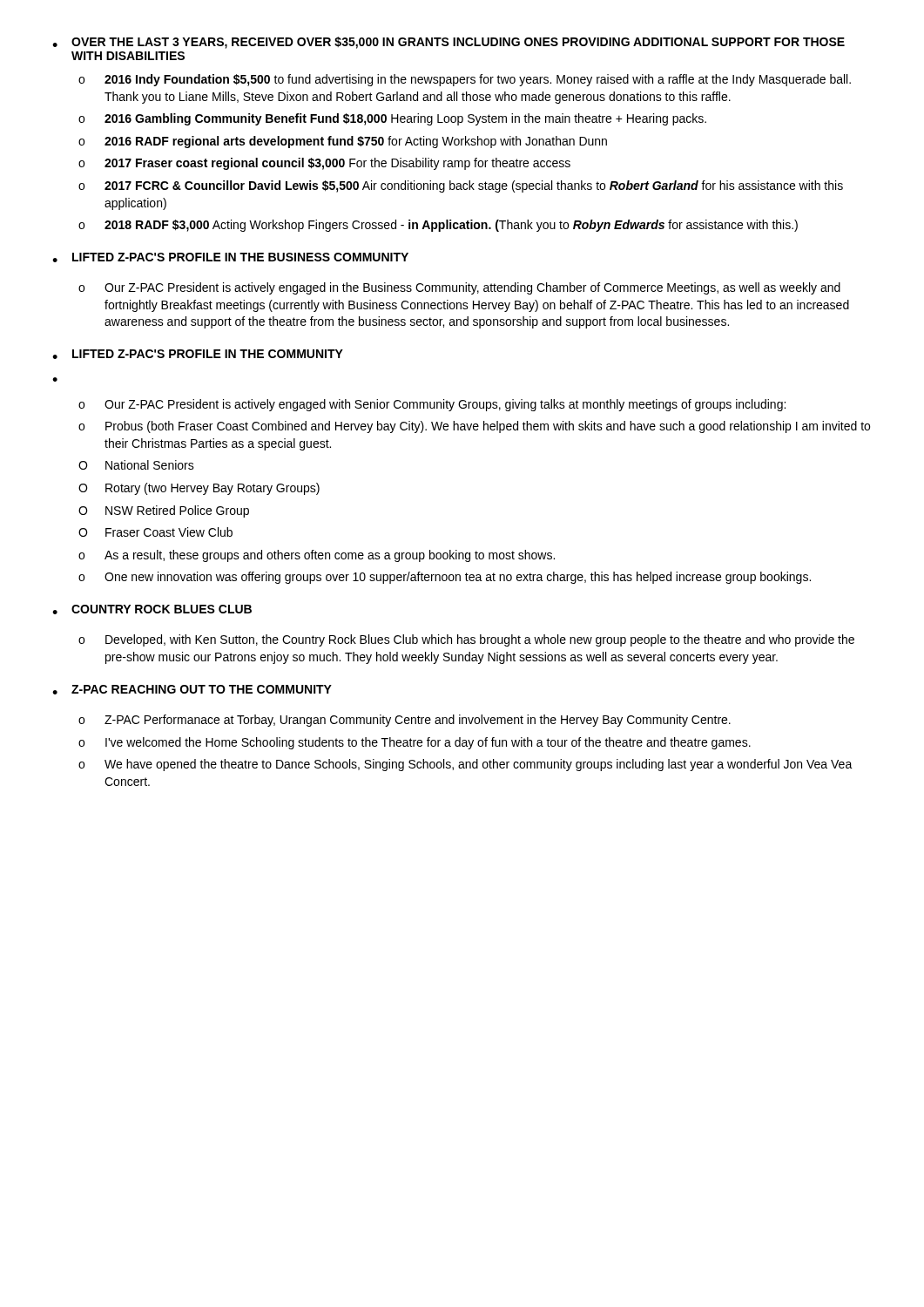Click the passage that begins "o We have opened"

coord(475,774)
